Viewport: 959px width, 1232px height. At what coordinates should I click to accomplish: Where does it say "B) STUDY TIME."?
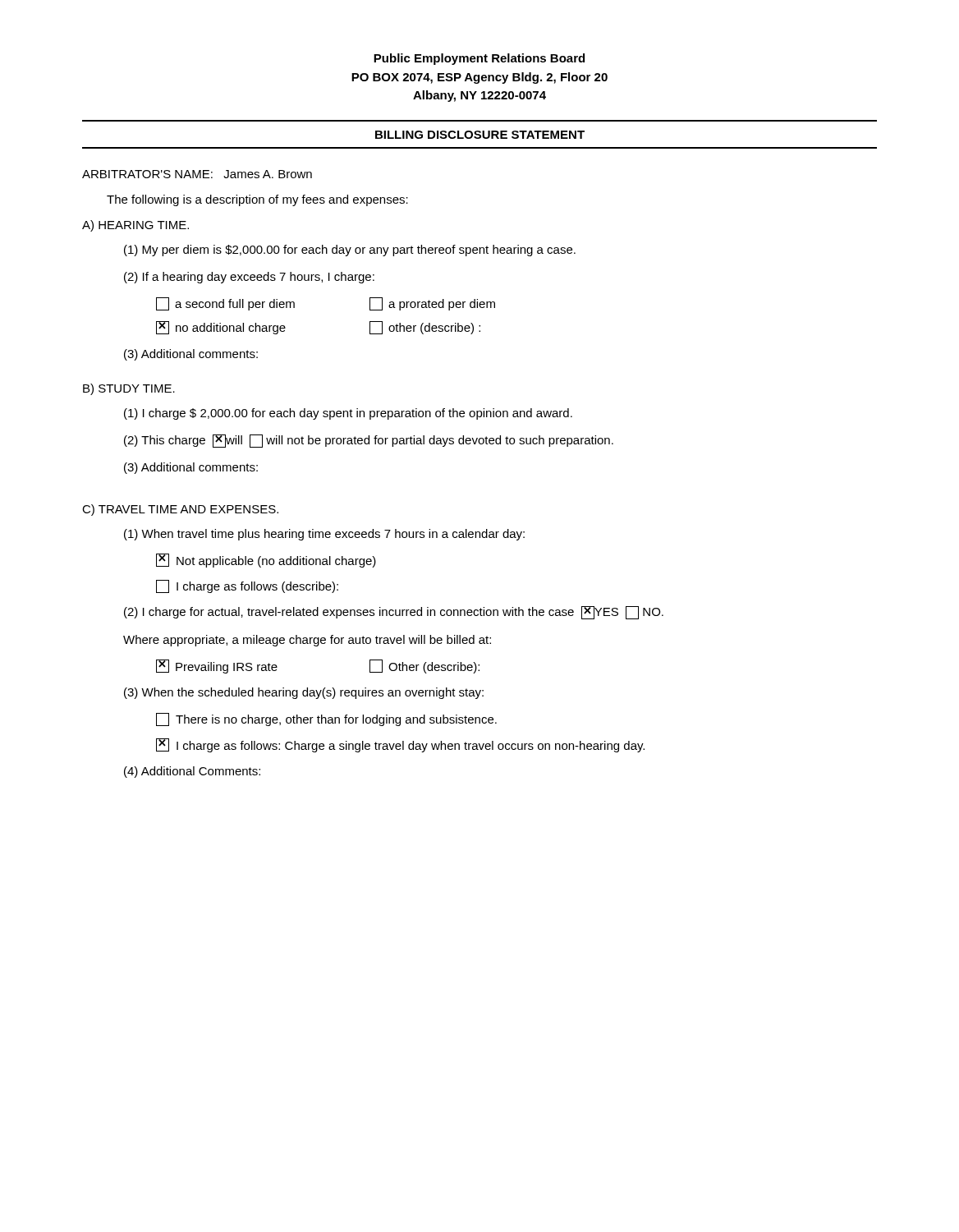pos(129,388)
